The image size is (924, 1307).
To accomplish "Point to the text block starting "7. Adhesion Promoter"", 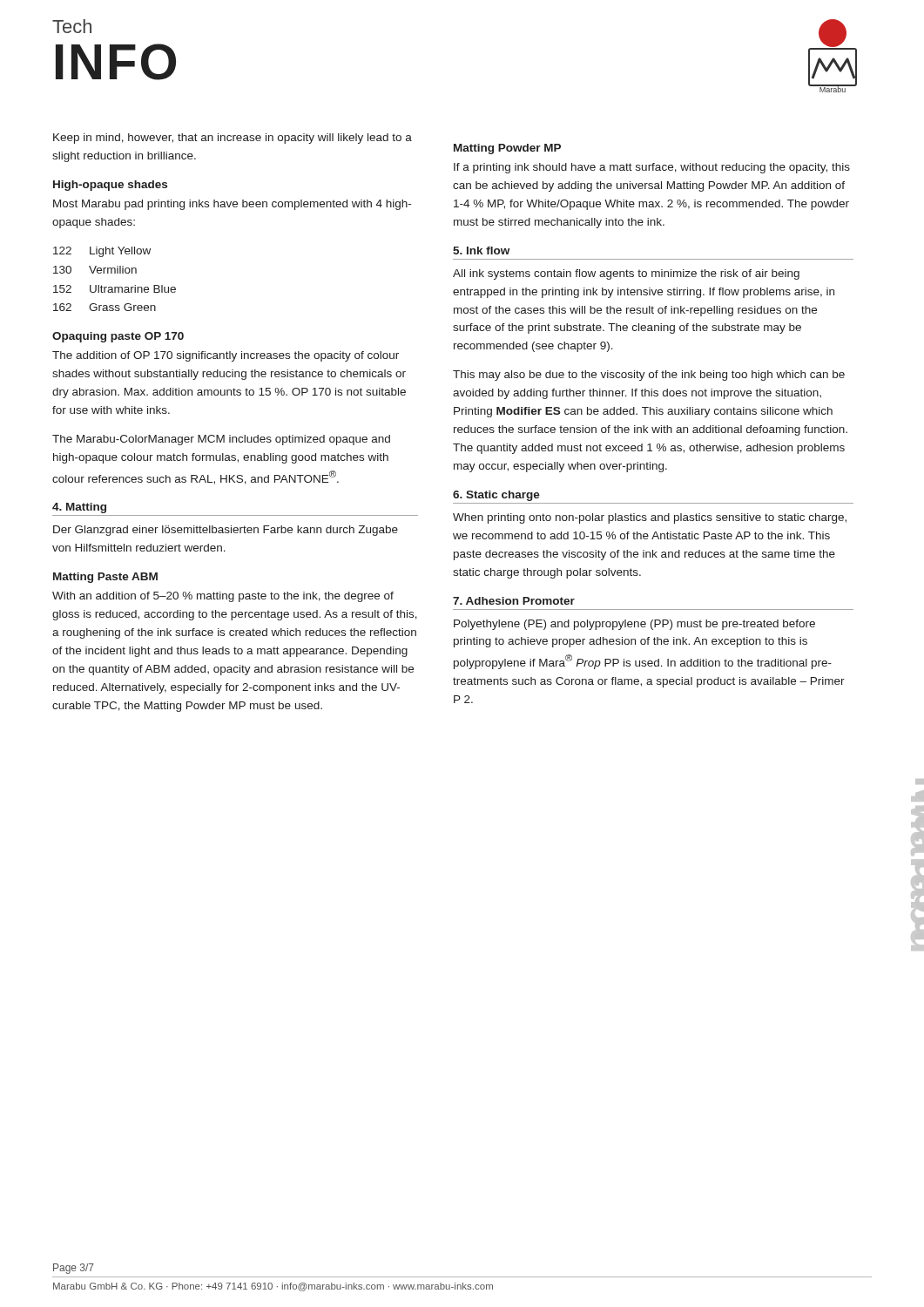I will pyautogui.click(x=514, y=600).
